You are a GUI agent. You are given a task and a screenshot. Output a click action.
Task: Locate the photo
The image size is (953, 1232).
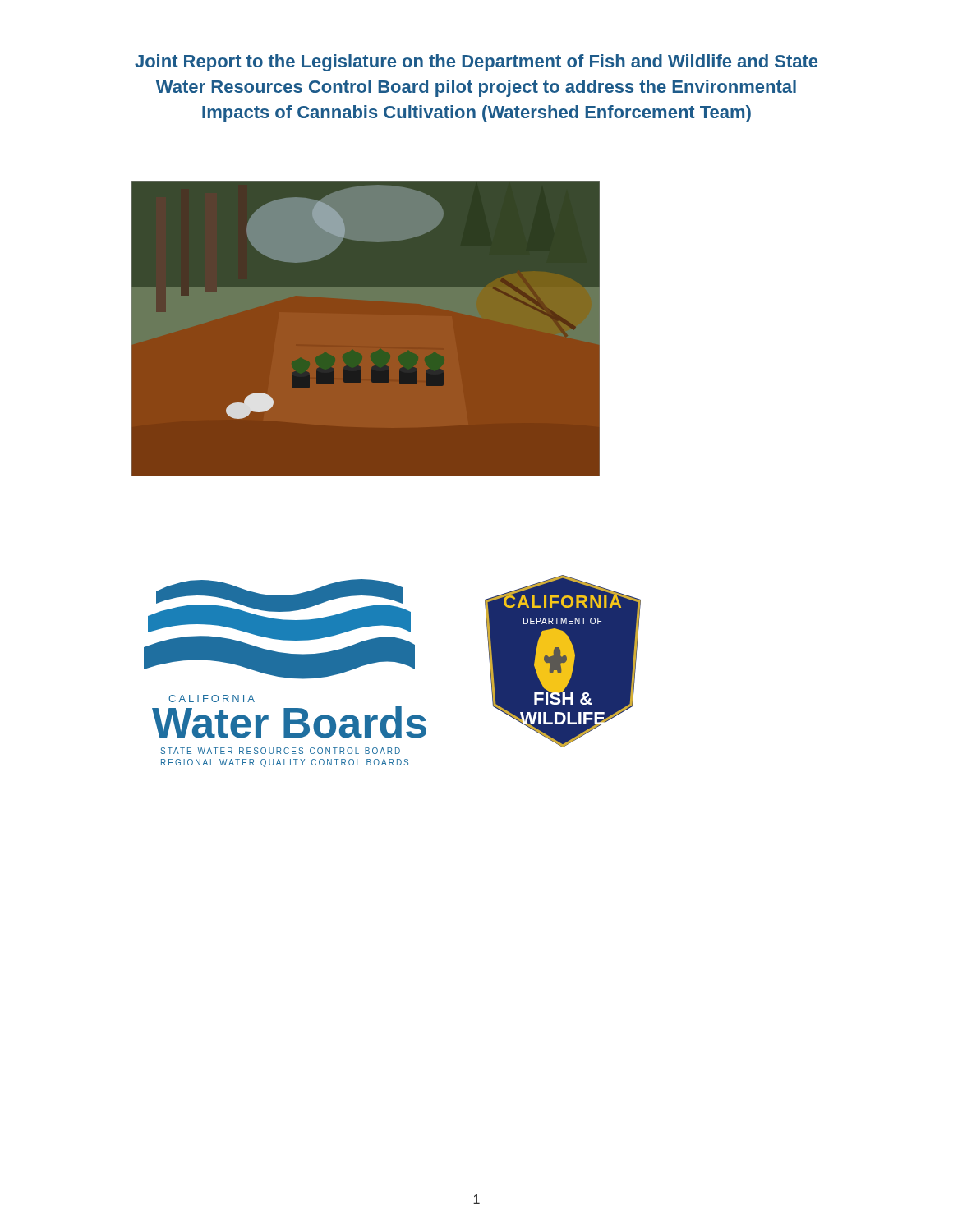click(366, 329)
